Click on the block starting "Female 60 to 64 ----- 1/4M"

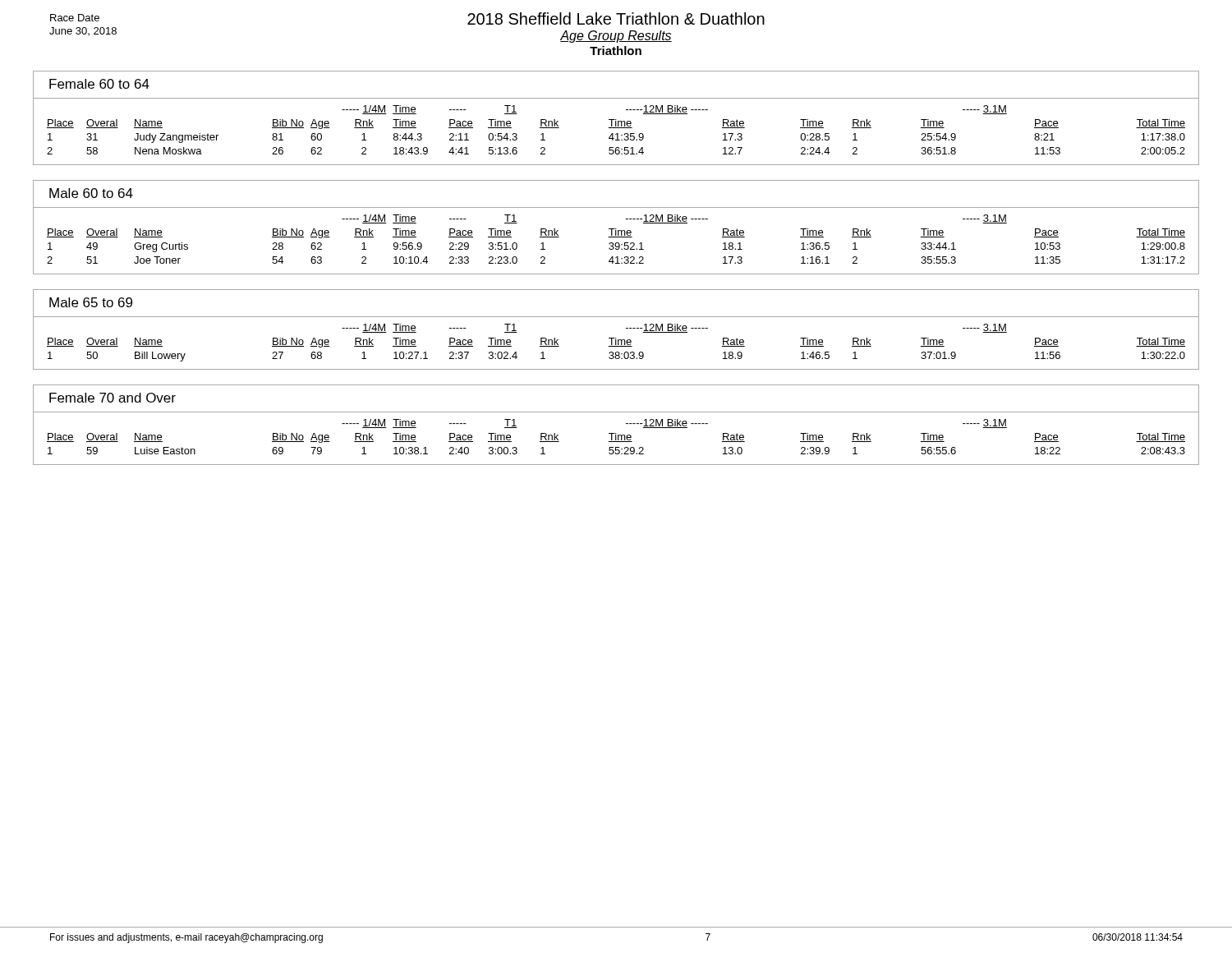616,118
